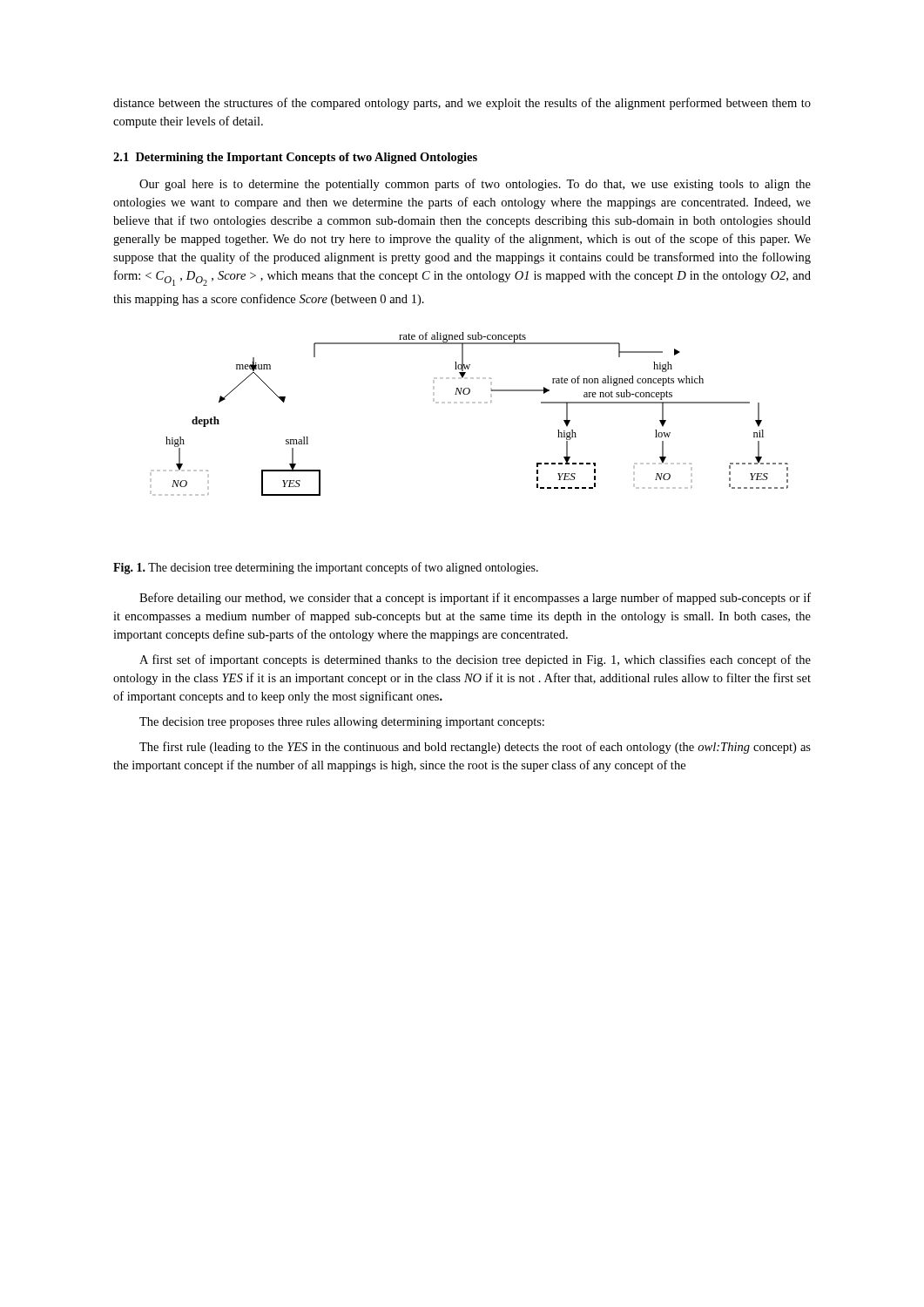The height and width of the screenshot is (1307, 924).
Task: Point to the block beginning "Our goal here is"
Action: click(462, 241)
